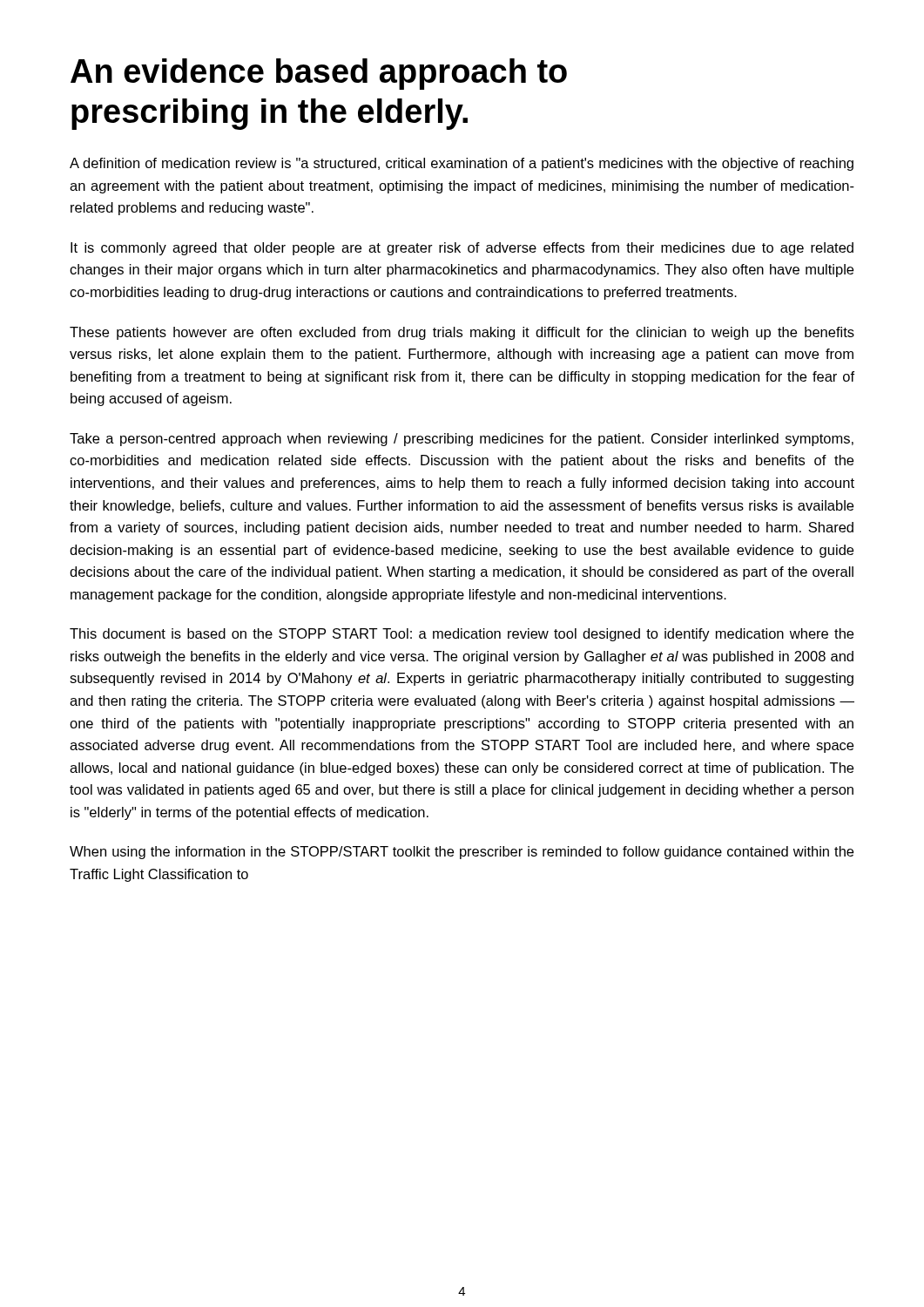Screen dimensions: 1307x924
Task: Locate the passage starting "It is commonly agreed"
Action: pos(462,270)
